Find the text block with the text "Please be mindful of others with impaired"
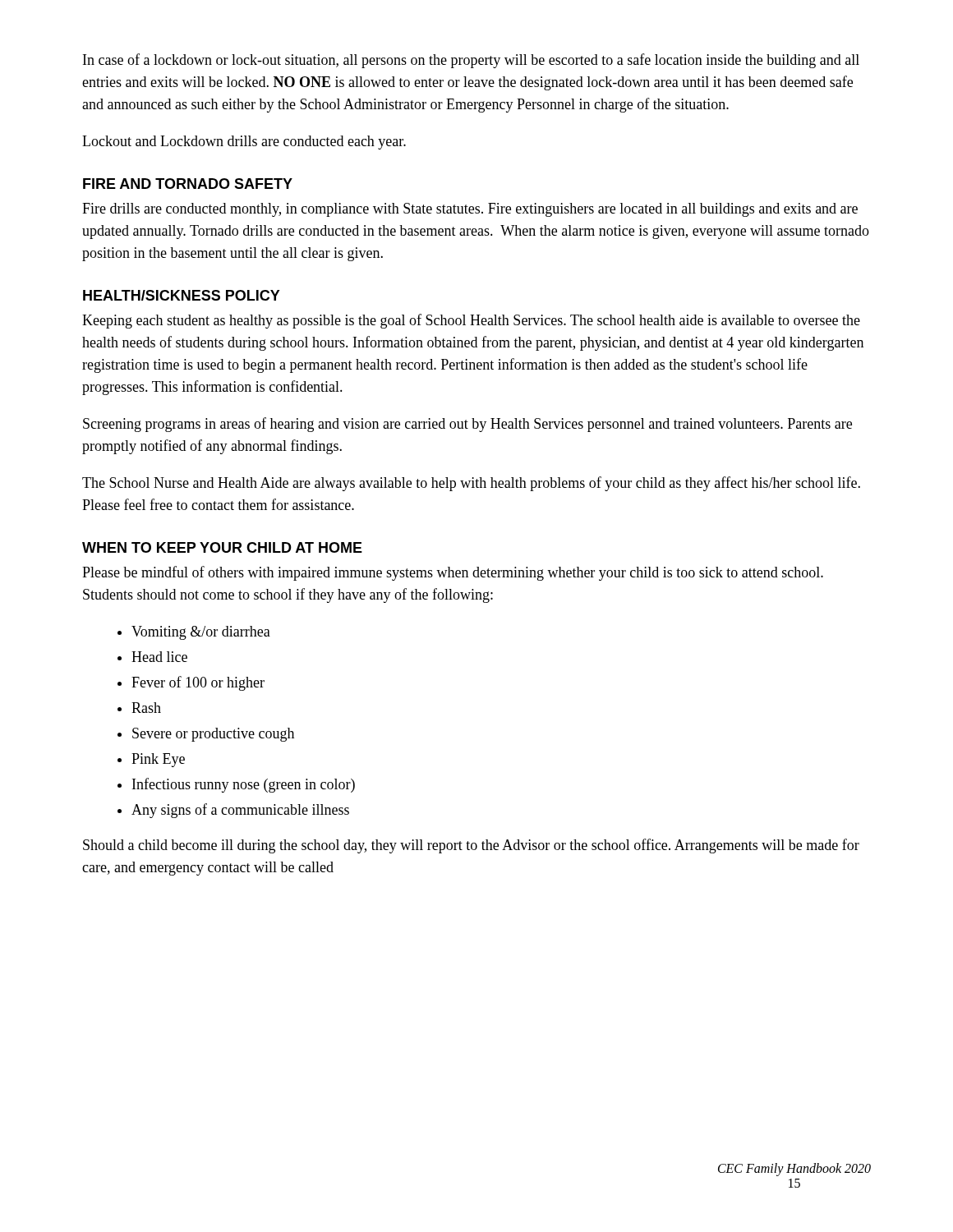The height and width of the screenshot is (1232, 953). pyautogui.click(x=476, y=584)
